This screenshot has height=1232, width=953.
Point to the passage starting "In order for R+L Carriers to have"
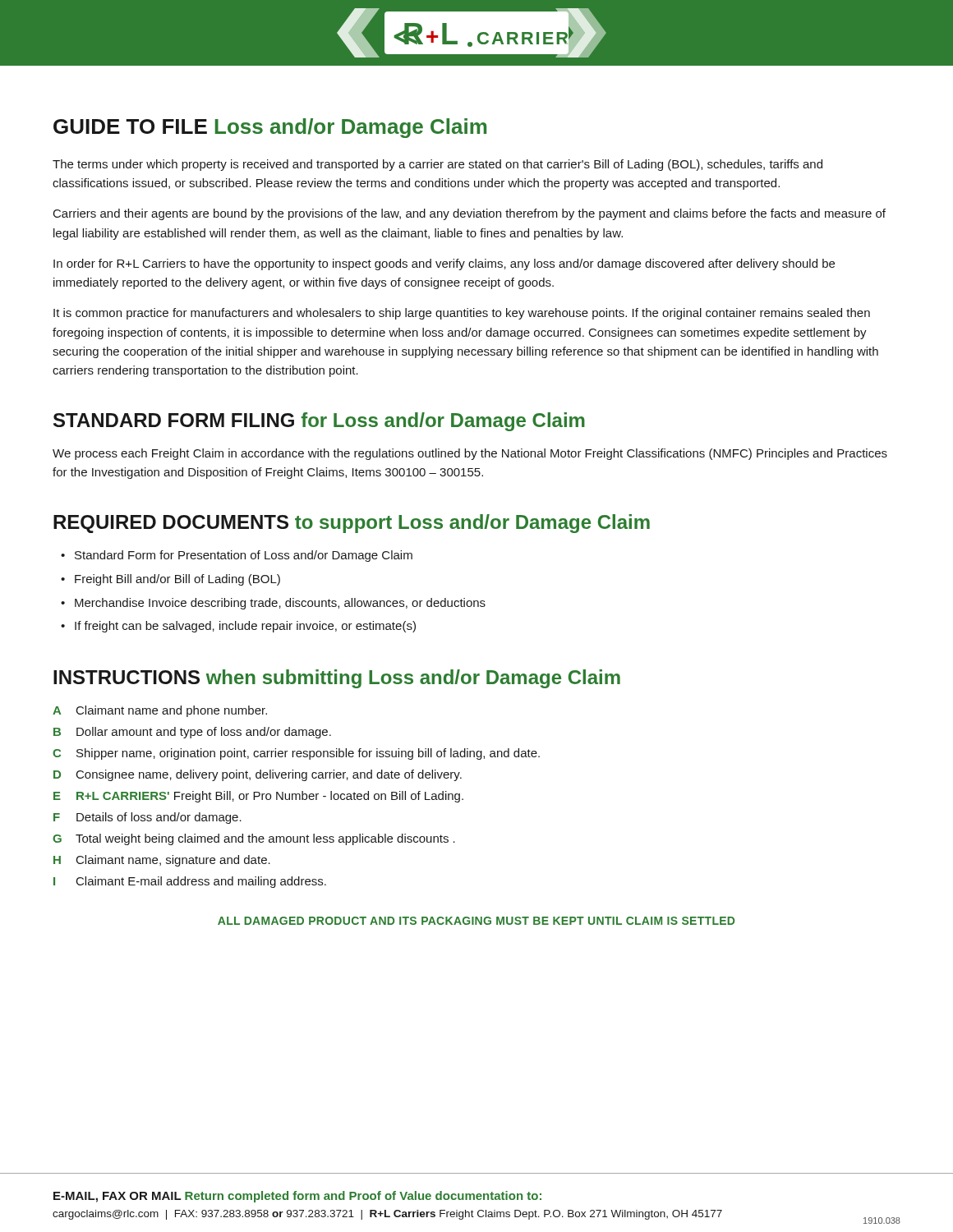click(x=476, y=273)
